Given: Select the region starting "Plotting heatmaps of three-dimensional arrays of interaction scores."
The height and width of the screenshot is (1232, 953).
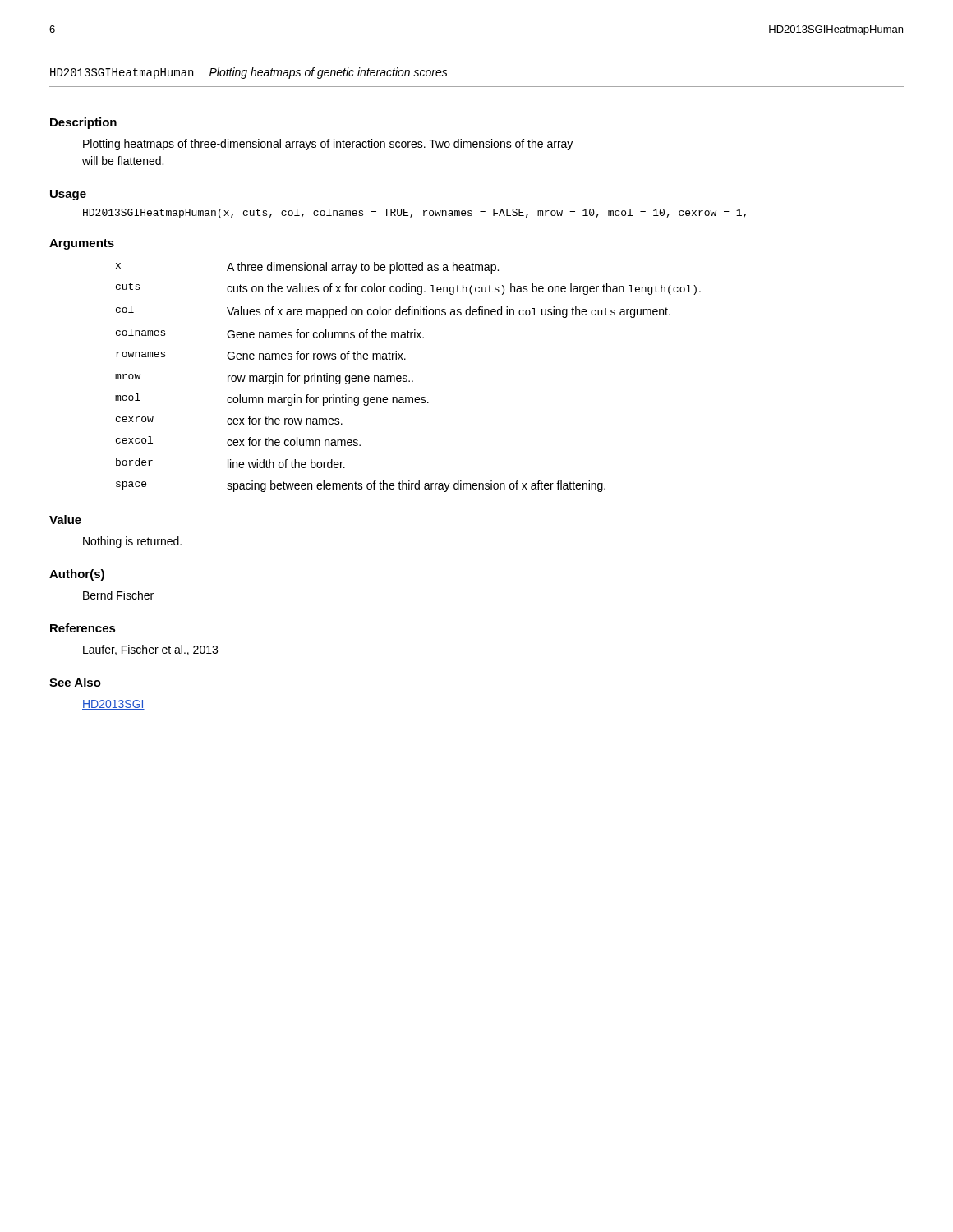Looking at the screenshot, I should 493,153.
